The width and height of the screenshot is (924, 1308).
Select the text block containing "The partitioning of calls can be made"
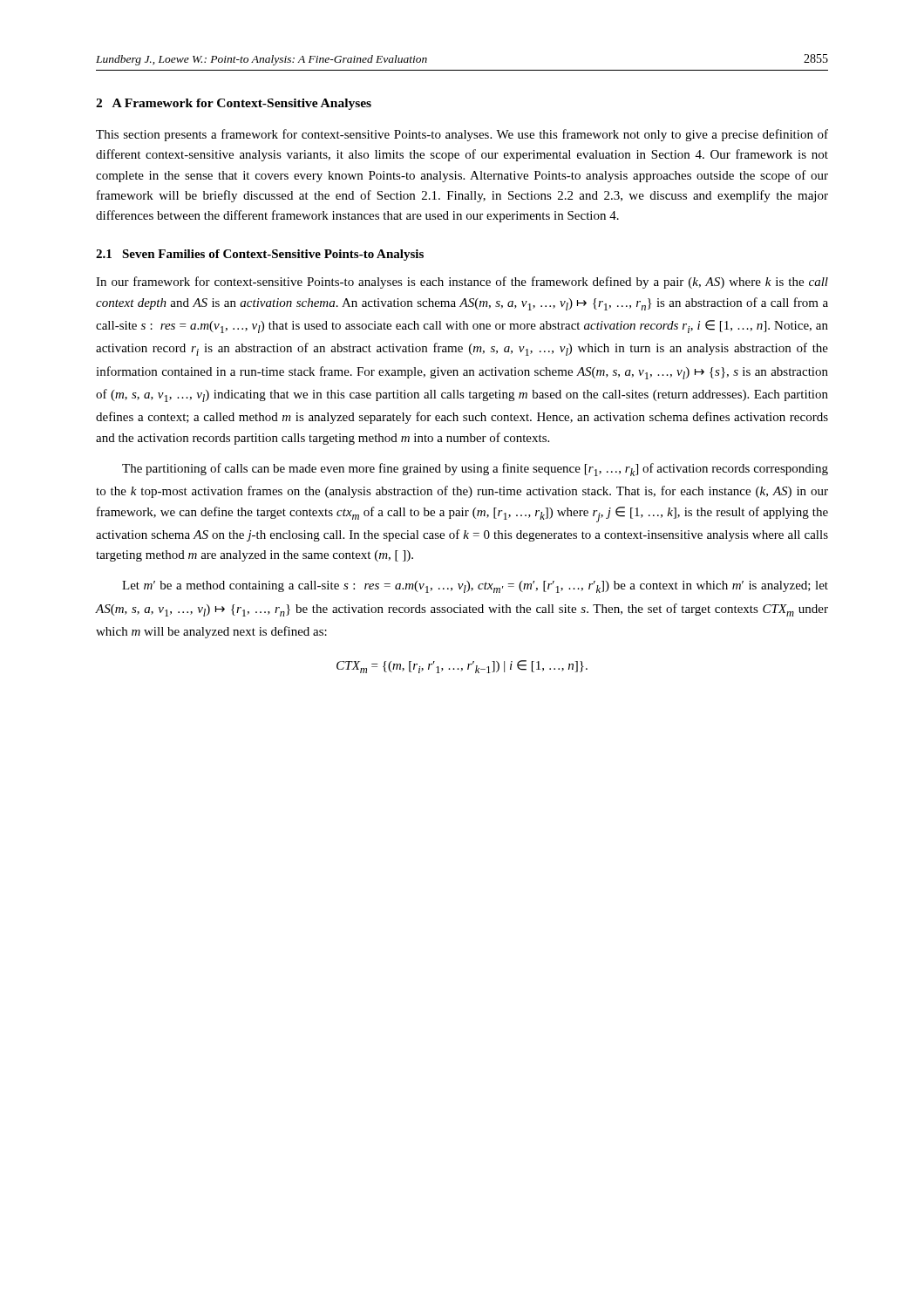(462, 512)
